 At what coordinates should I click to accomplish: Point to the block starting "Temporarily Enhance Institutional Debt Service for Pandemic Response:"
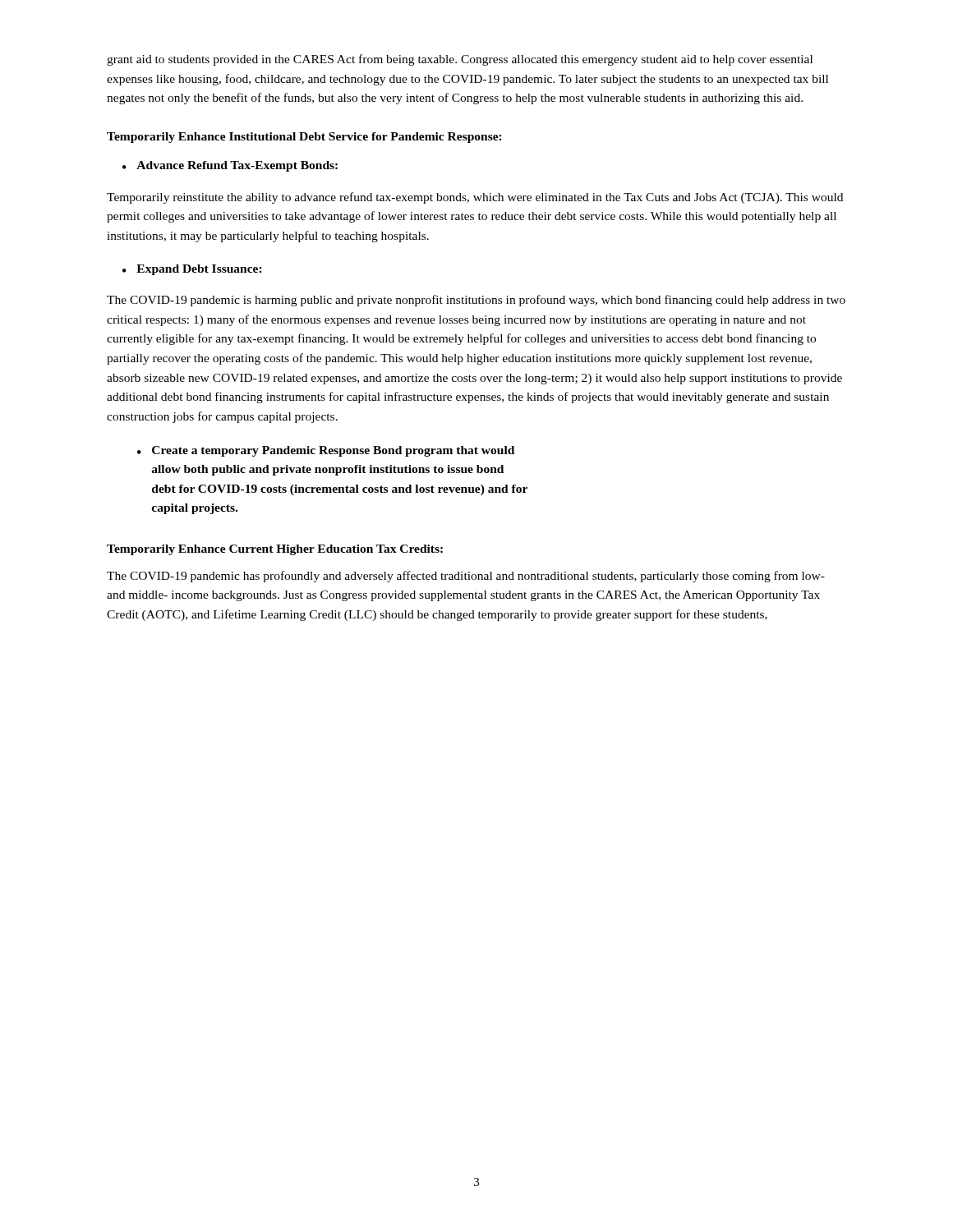coord(305,136)
